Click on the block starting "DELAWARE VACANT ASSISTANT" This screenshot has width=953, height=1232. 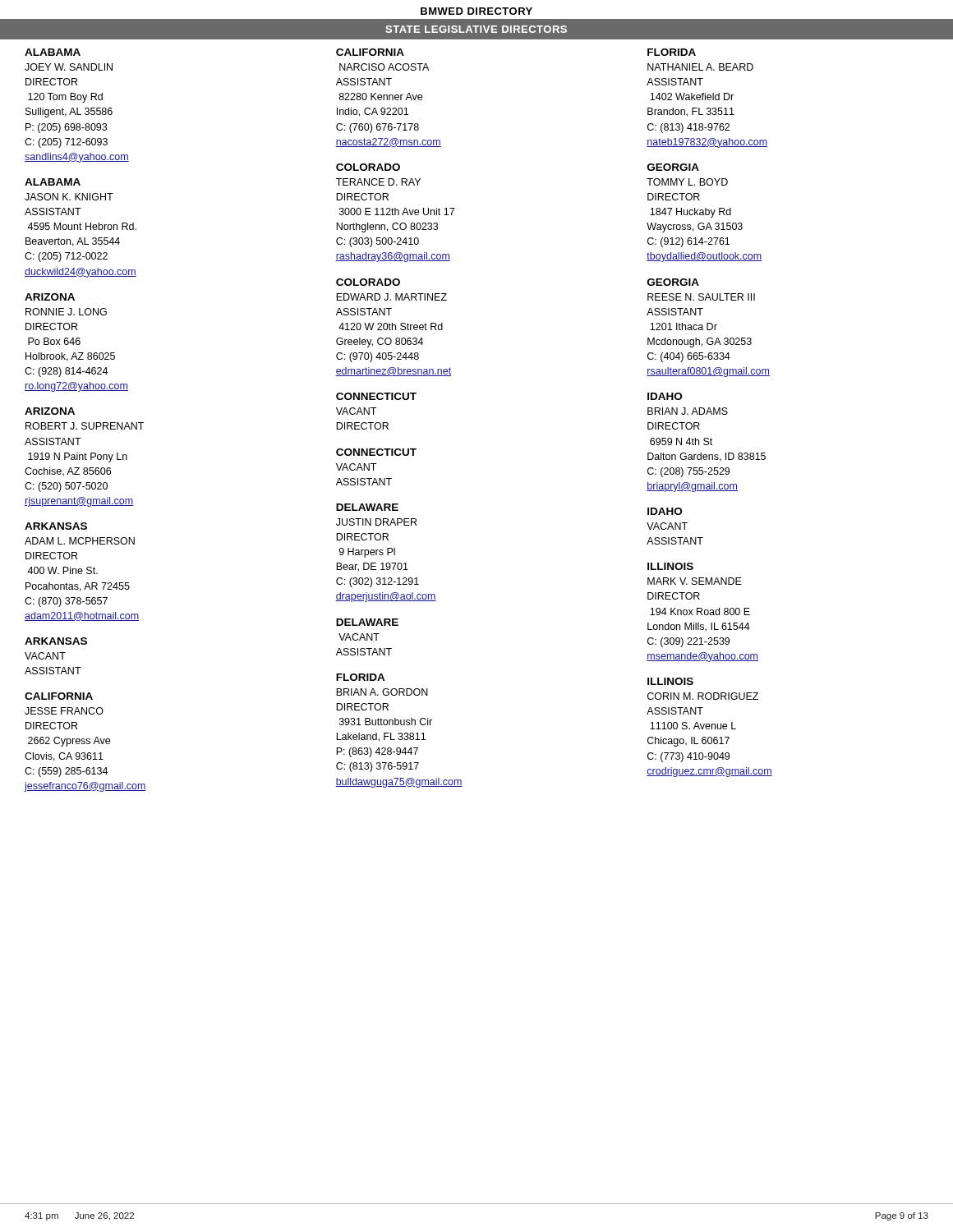(367, 622)
